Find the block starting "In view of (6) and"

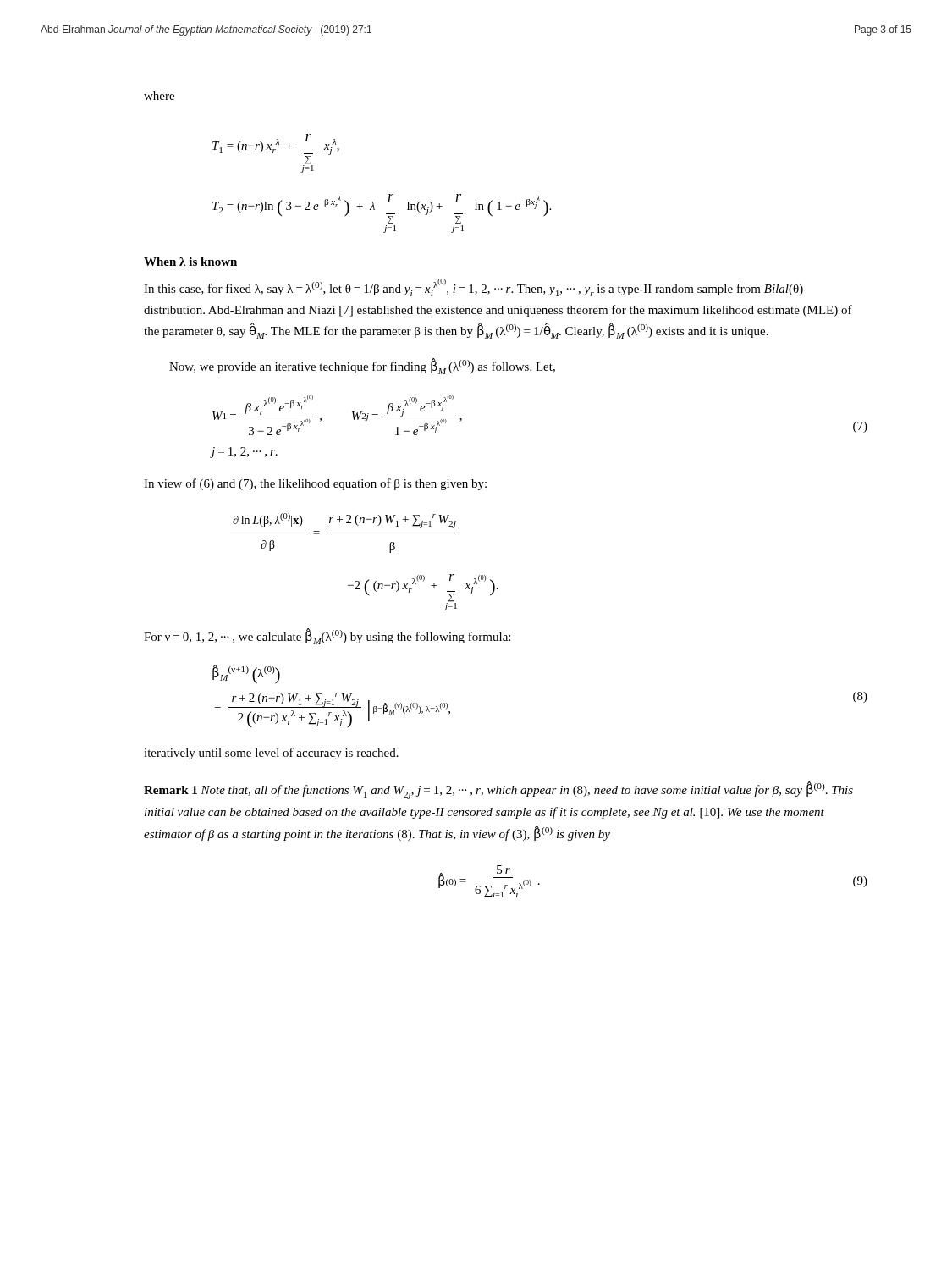tap(316, 484)
